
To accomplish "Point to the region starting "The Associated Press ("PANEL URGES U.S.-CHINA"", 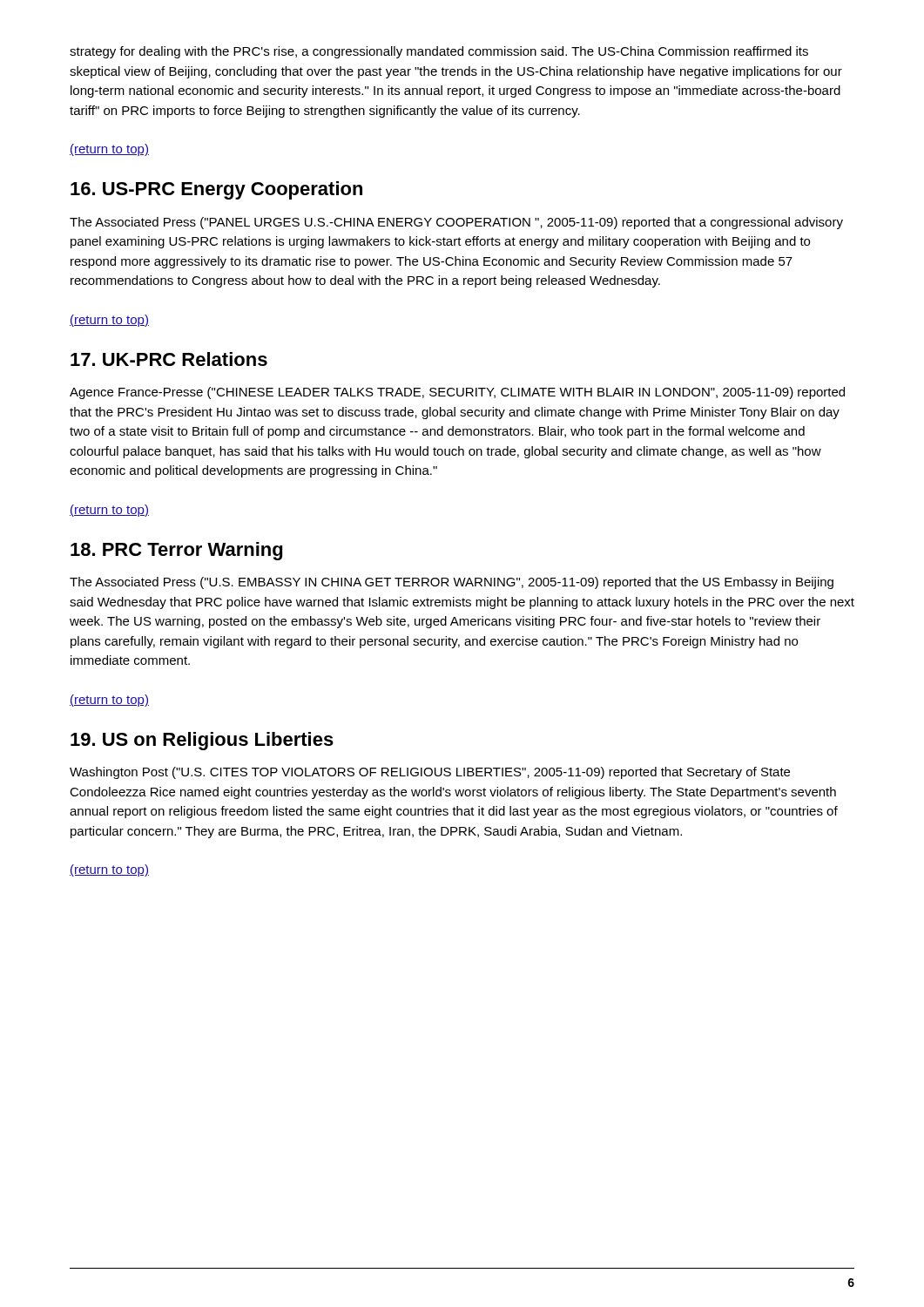I will tap(456, 251).
